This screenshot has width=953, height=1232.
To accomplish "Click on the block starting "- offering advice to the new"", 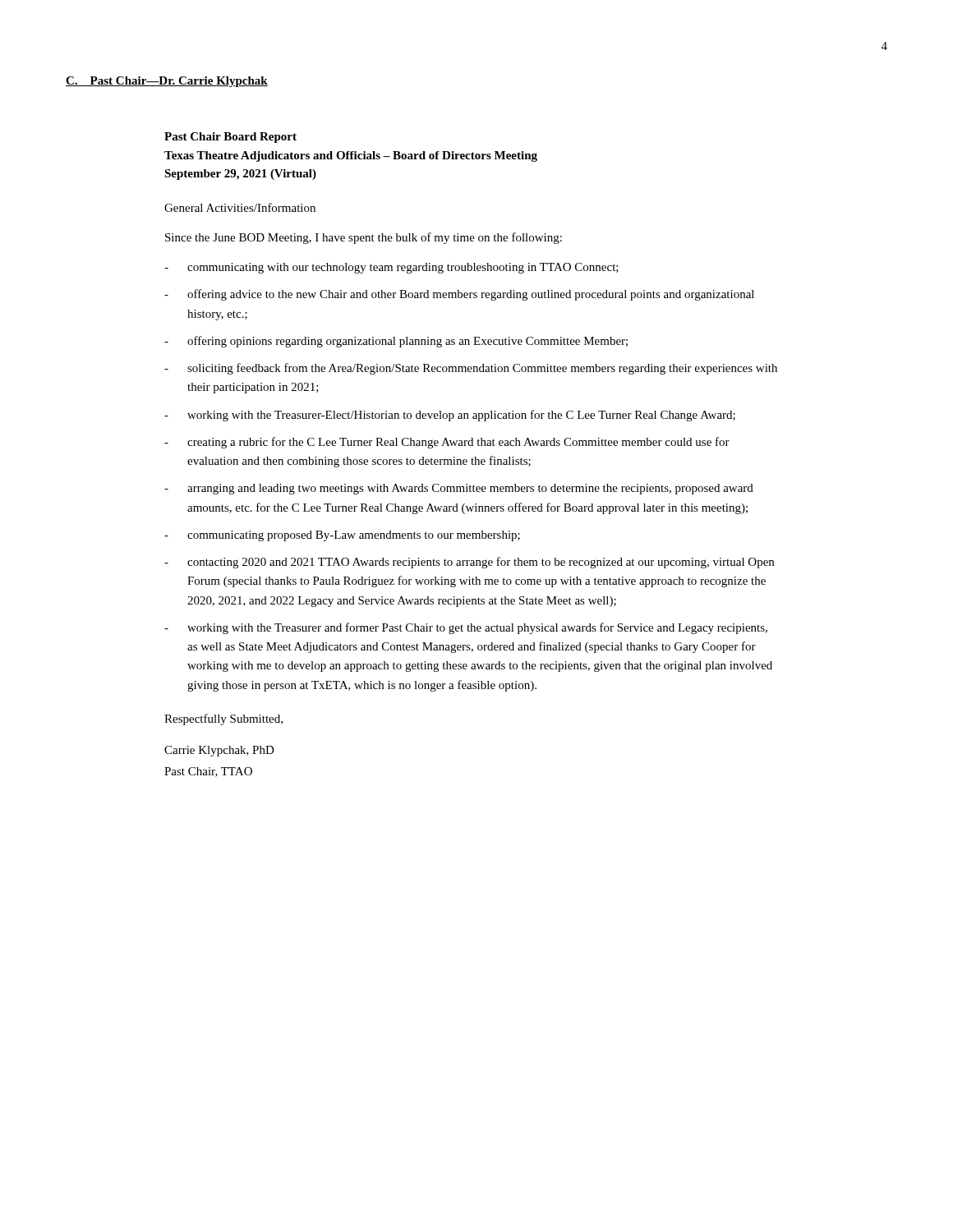I will 472,304.
